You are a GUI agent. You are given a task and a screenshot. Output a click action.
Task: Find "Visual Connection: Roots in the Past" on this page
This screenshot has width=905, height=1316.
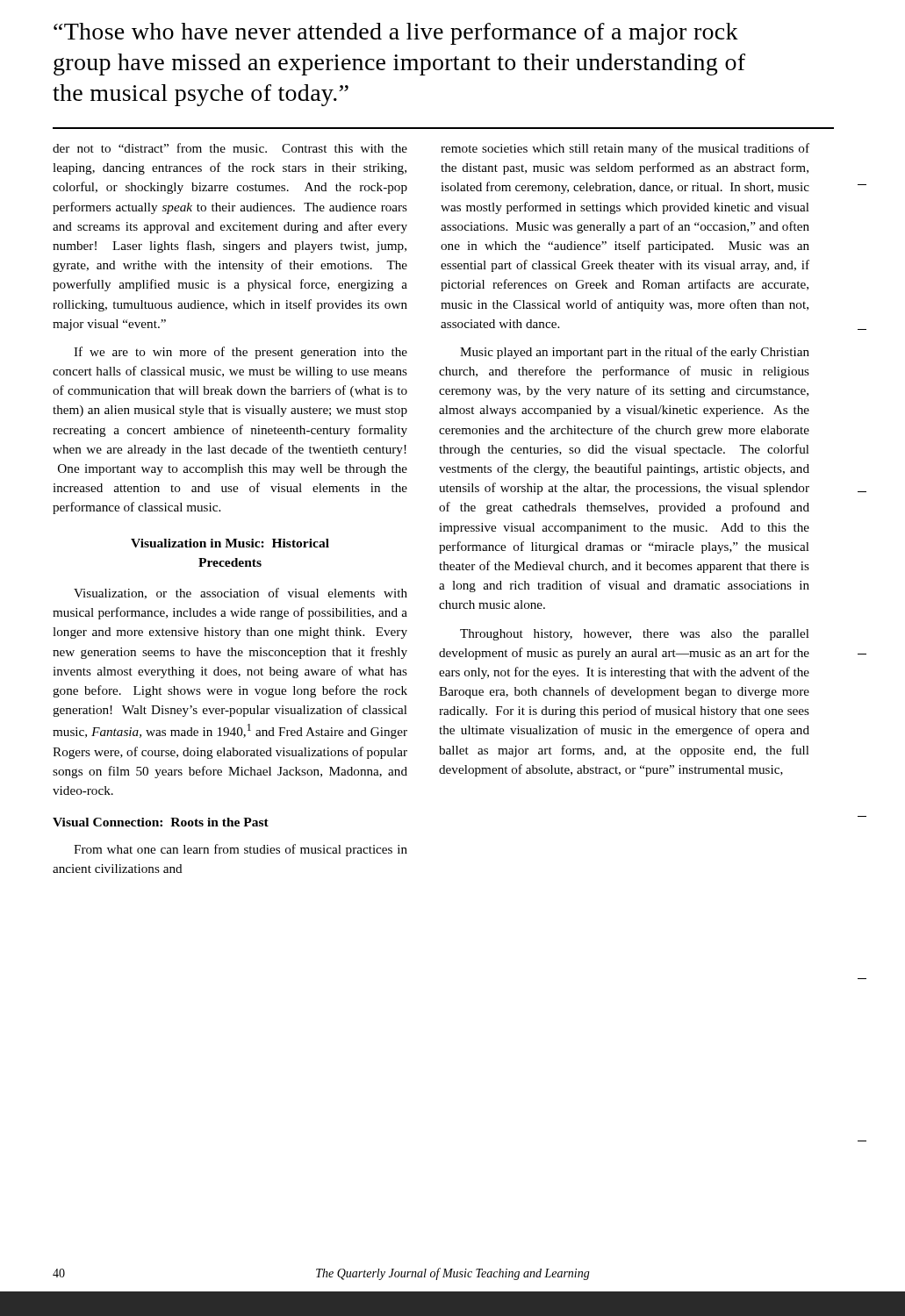tap(161, 822)
